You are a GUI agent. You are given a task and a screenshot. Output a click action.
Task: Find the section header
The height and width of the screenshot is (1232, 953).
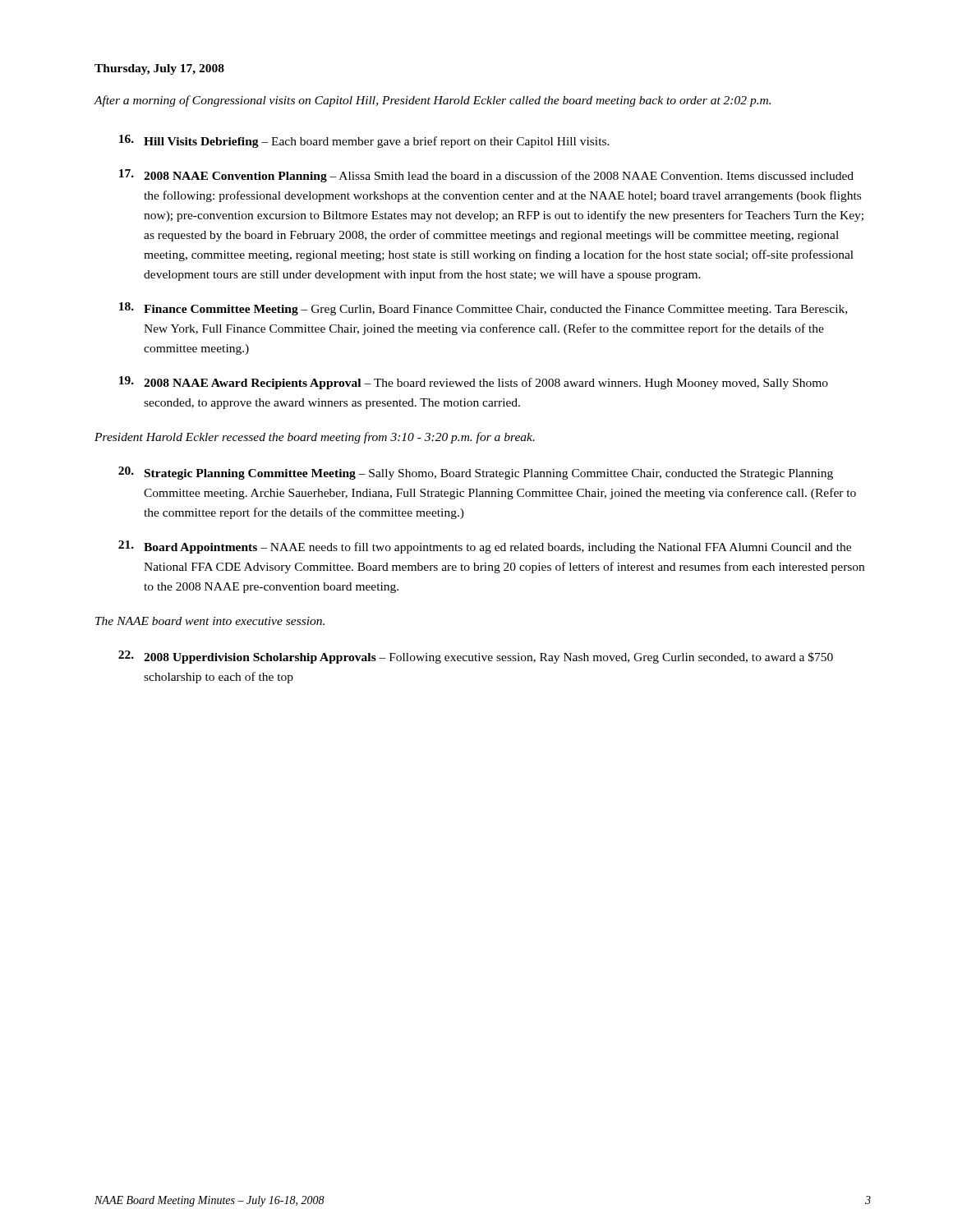[x=159, y=68]
